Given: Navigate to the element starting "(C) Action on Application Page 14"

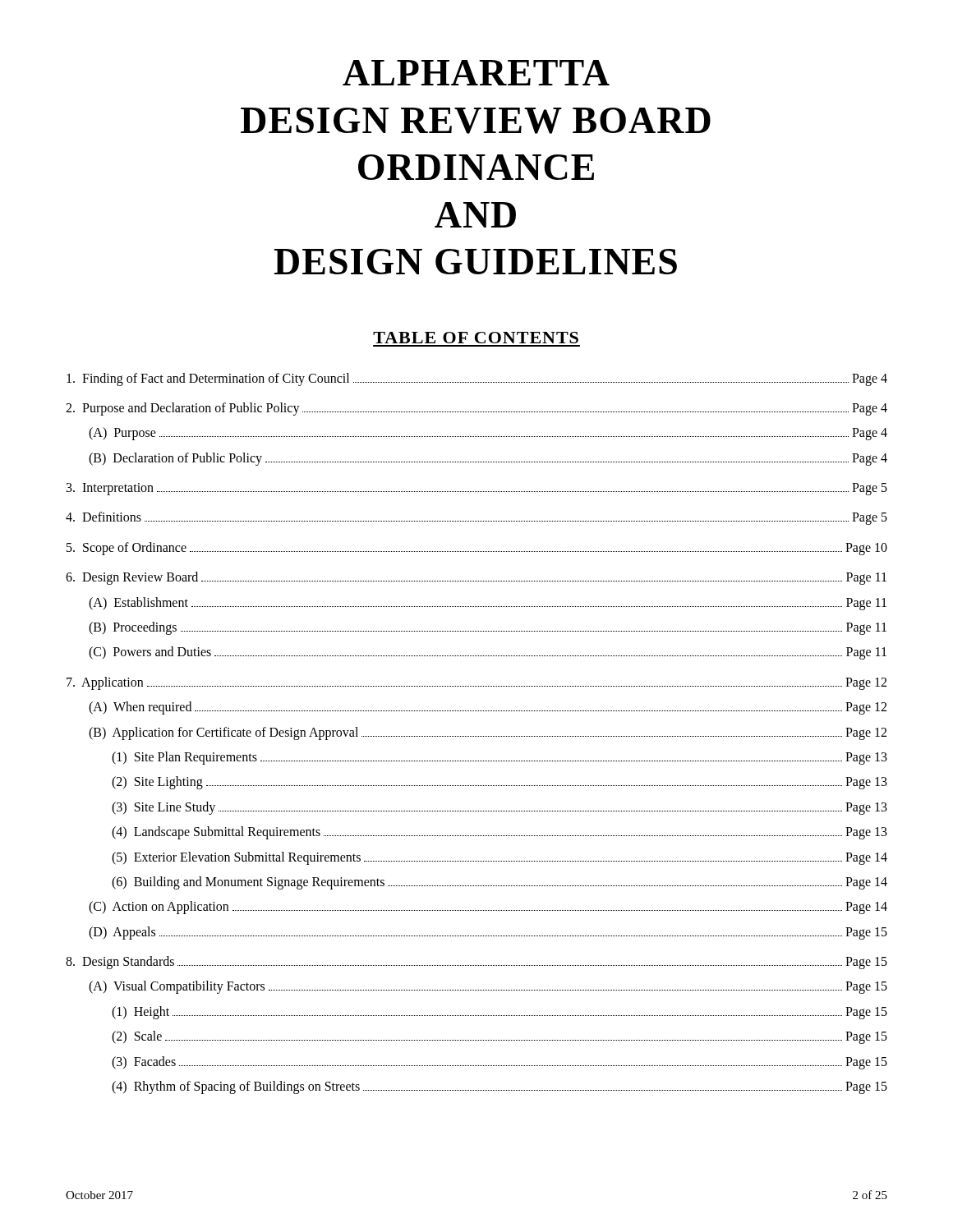Looking at the screenshot, I should pos(488,907).
